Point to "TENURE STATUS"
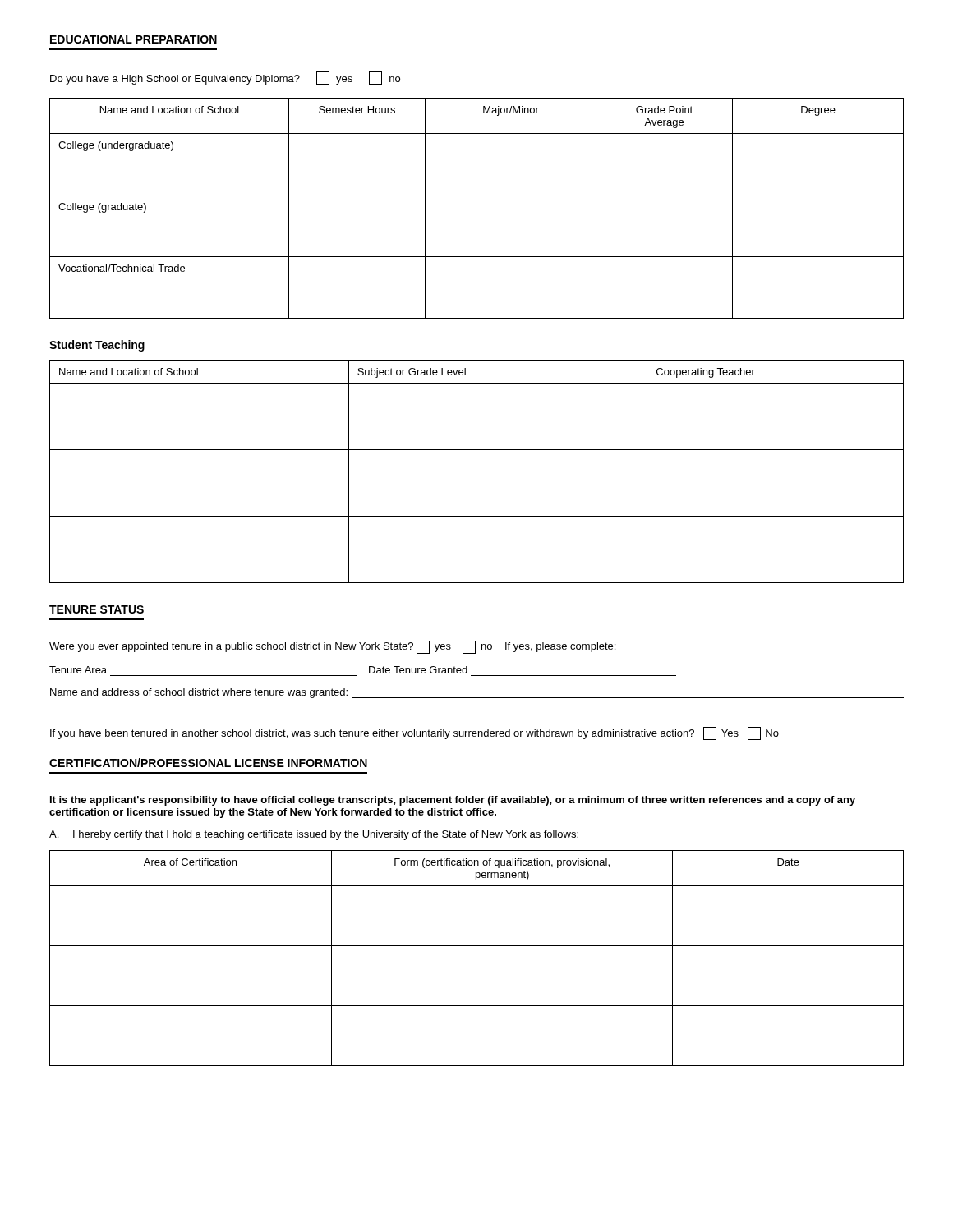 click(97, 611)
